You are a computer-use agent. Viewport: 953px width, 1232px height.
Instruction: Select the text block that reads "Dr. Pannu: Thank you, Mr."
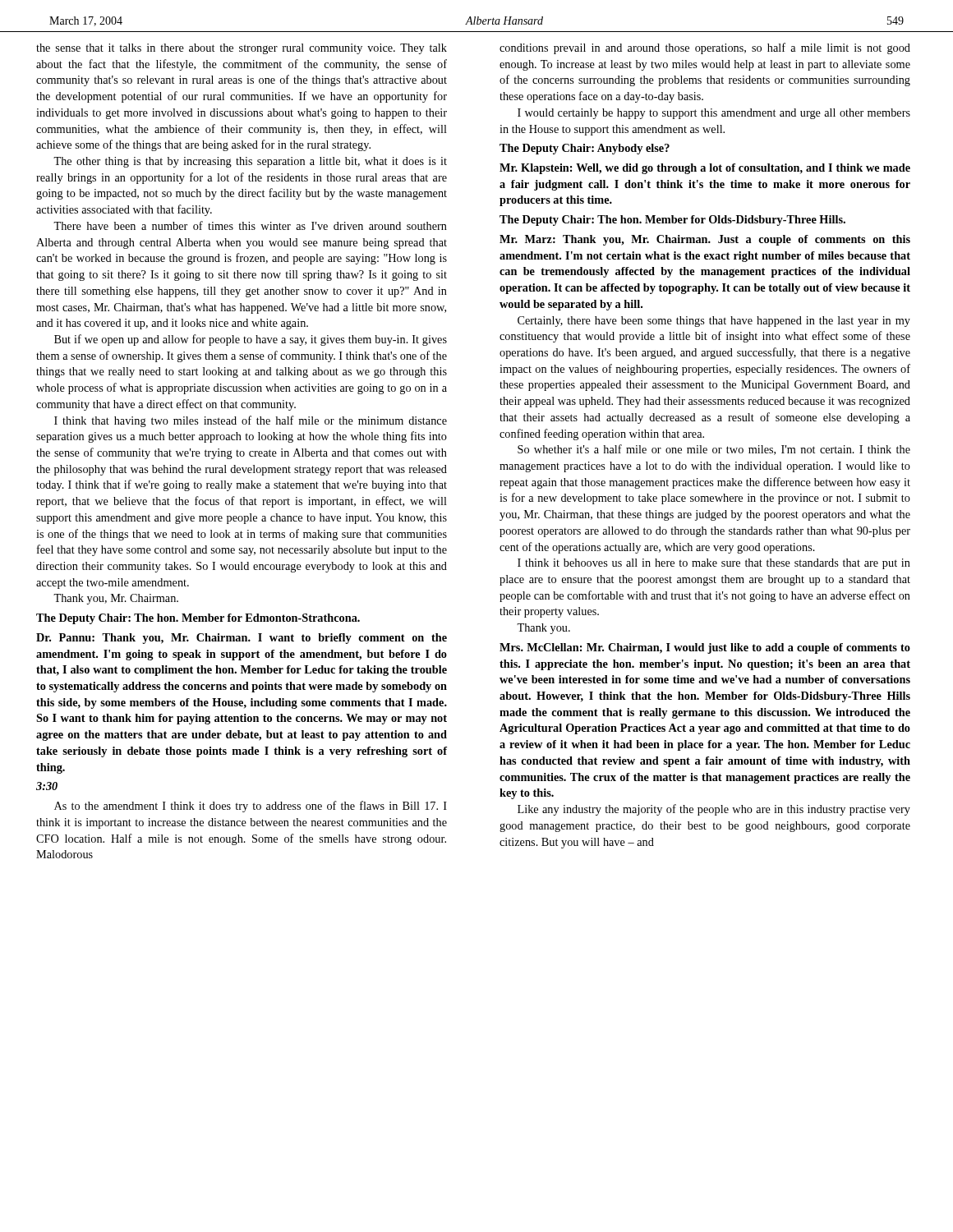(242, 703)
